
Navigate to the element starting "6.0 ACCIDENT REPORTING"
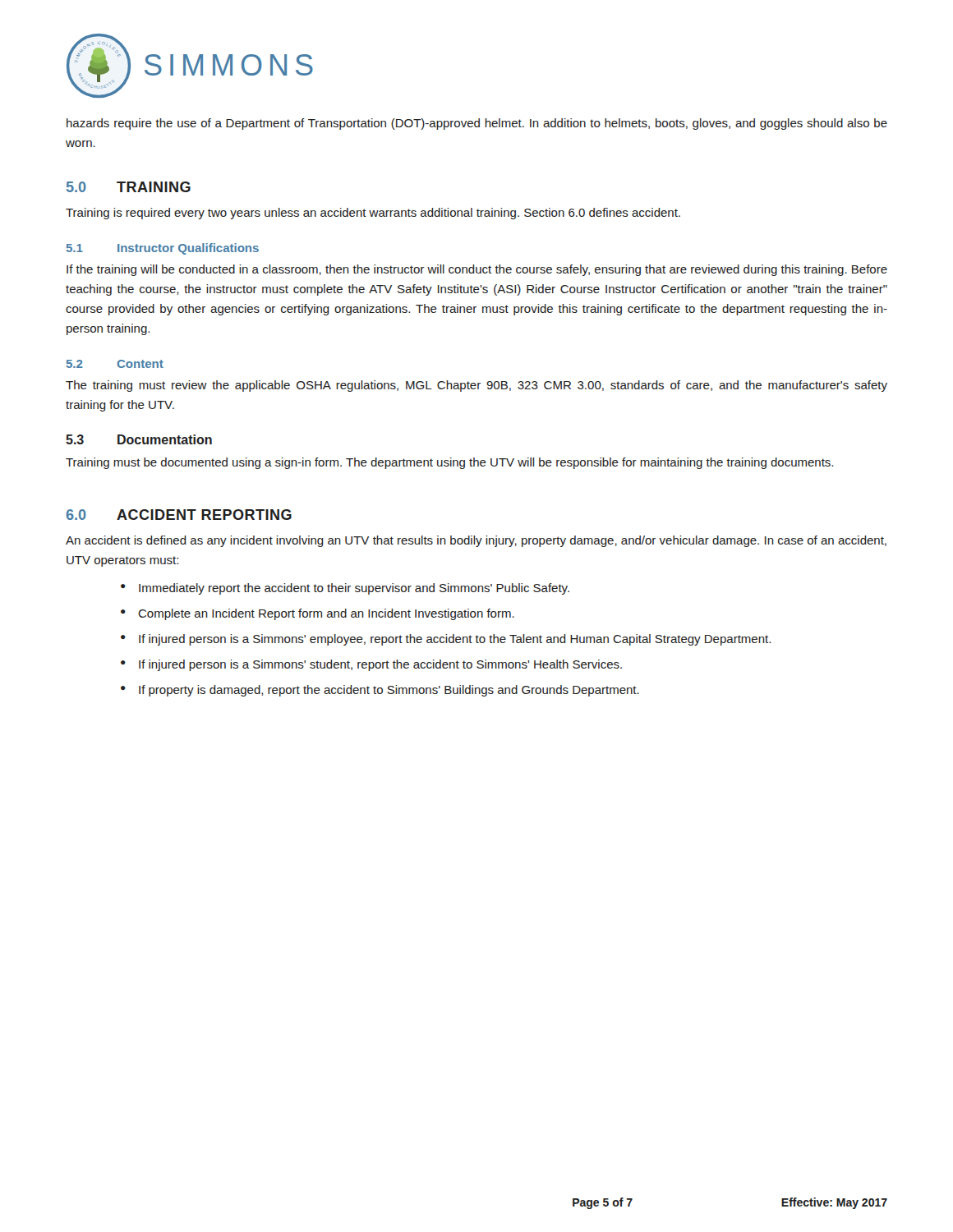179,515
